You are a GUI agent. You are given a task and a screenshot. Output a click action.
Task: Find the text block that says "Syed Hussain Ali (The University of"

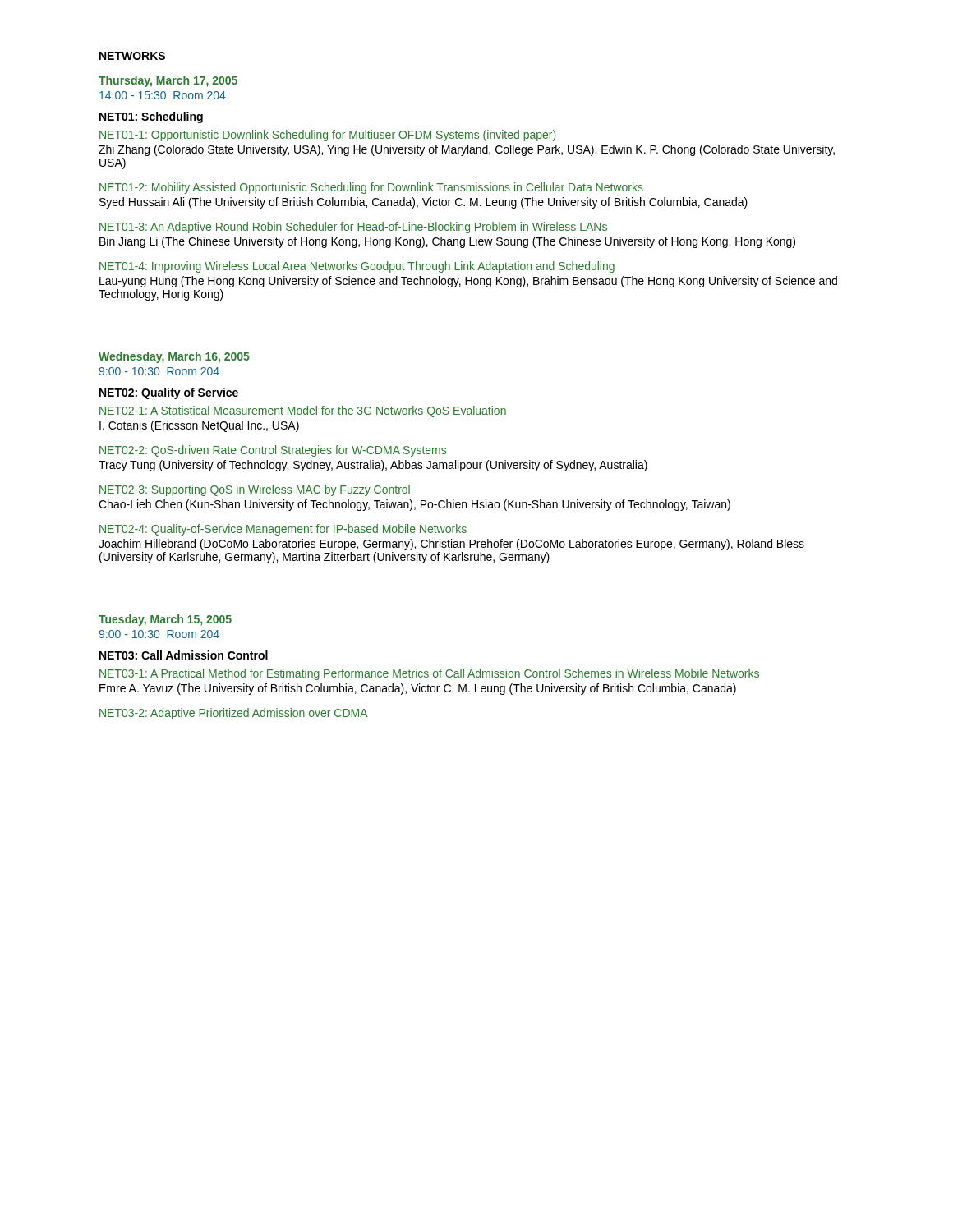click(x=423, y=202)
